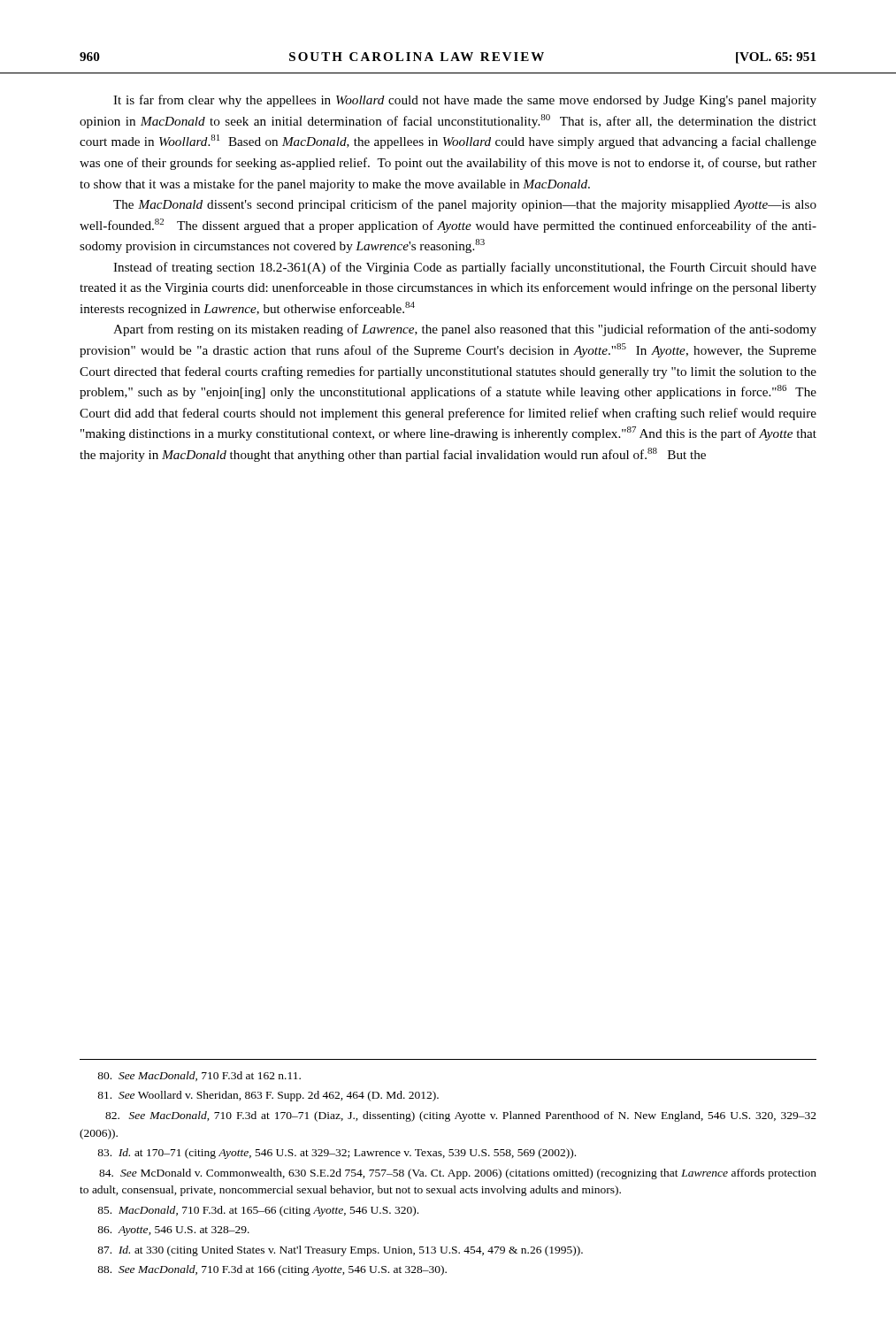
Task: Find the text block starting "See MacDonald, 710 F.3d at 170–71 (Diaz, J.,"
Action: 448,1124
